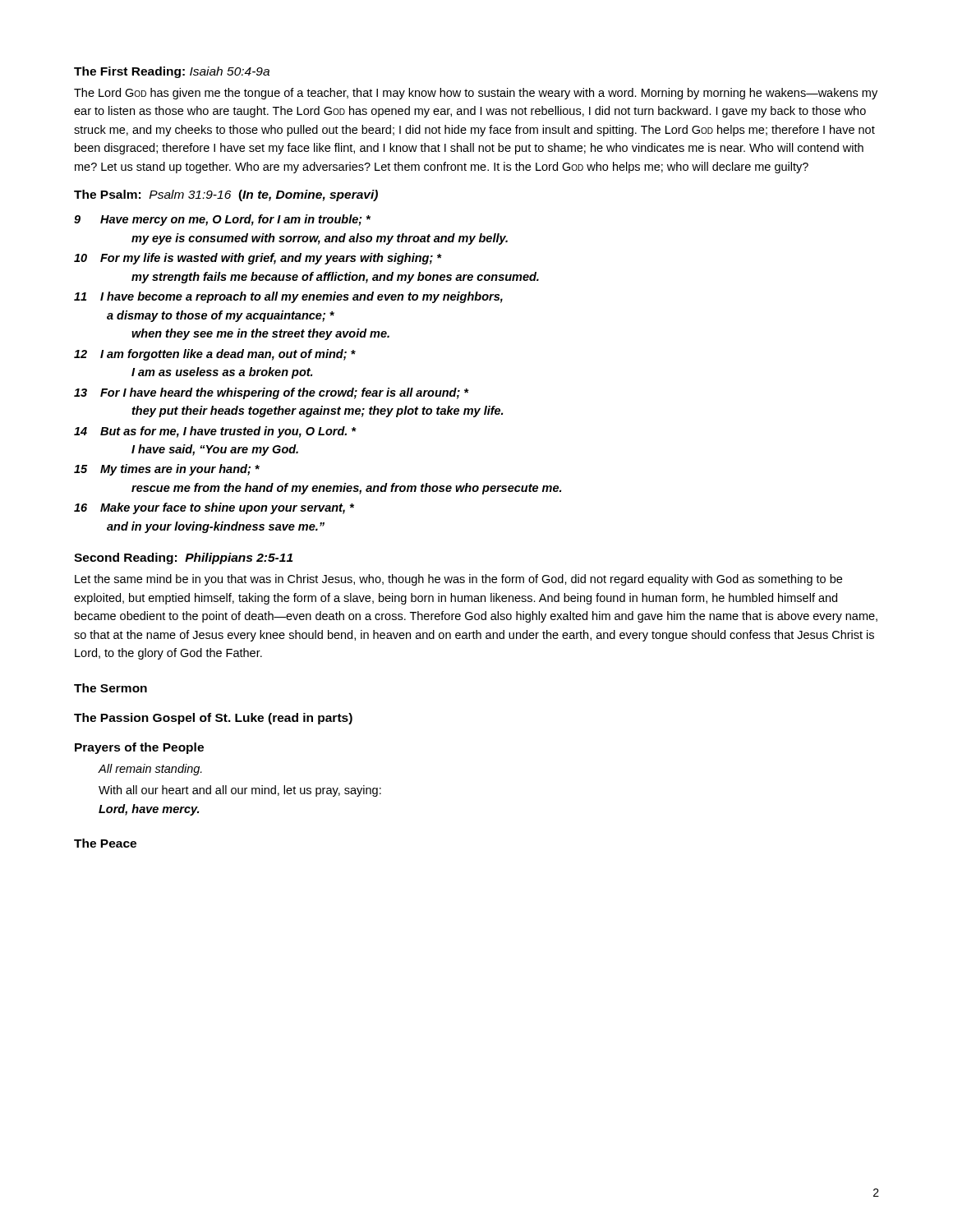Viewport: 953px width, 1232px height.
Task: Where is the passage that starts "15My times are in your hand; *"?
Action: click(x=476, y=479)
